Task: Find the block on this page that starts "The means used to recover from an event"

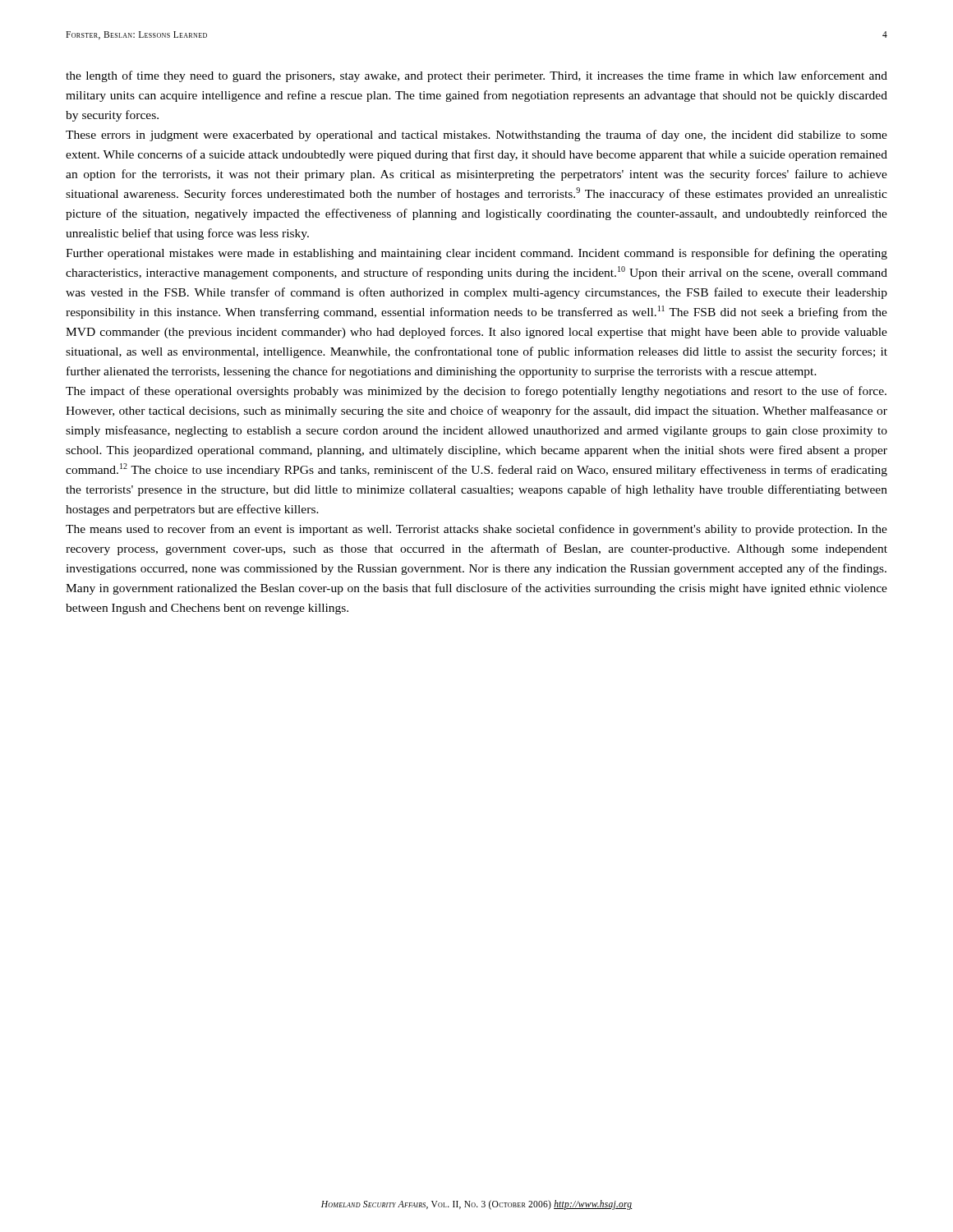Action: click(x=476, y=569)
